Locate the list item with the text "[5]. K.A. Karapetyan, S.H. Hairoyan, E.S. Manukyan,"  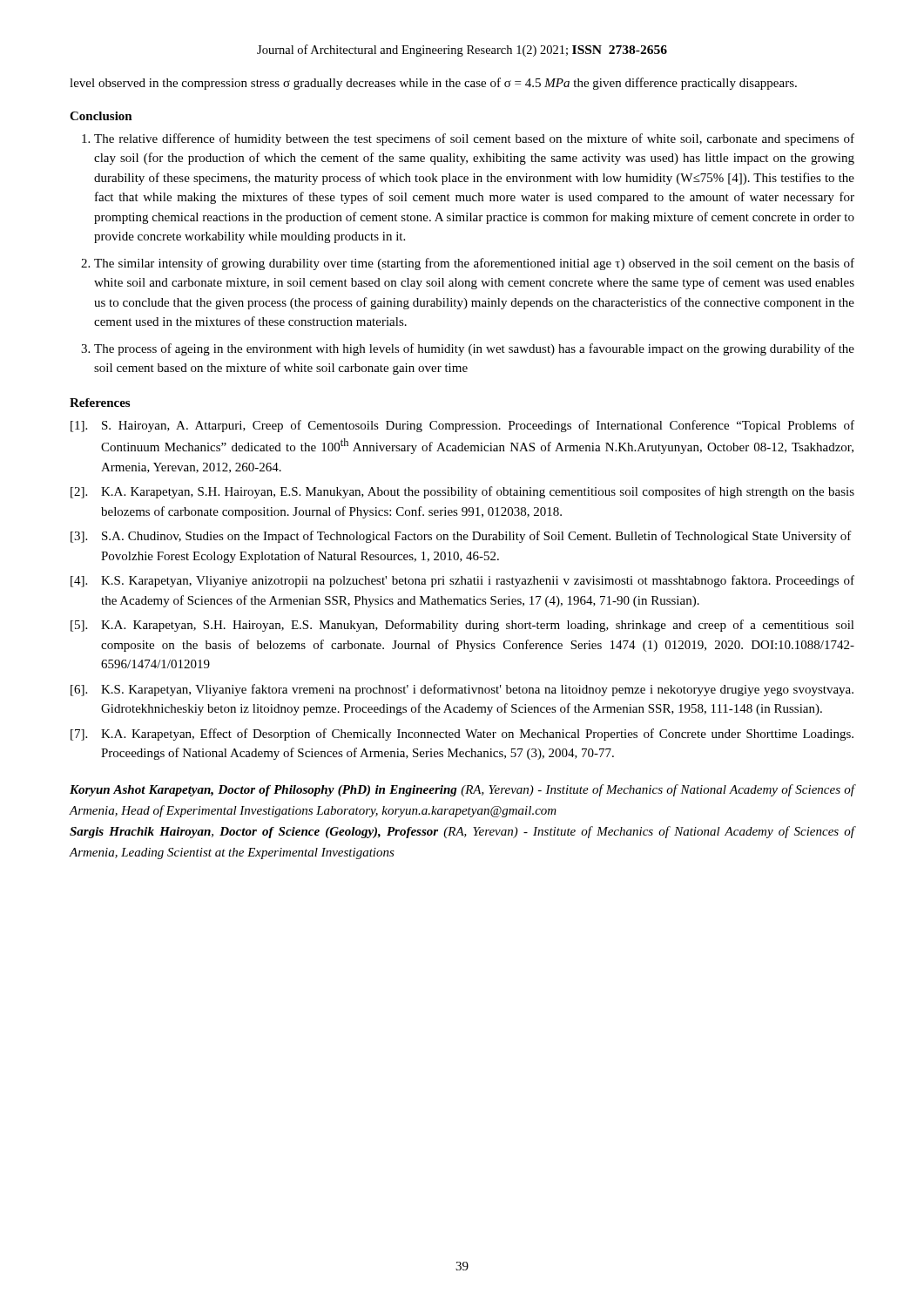[x=462, y=645]
